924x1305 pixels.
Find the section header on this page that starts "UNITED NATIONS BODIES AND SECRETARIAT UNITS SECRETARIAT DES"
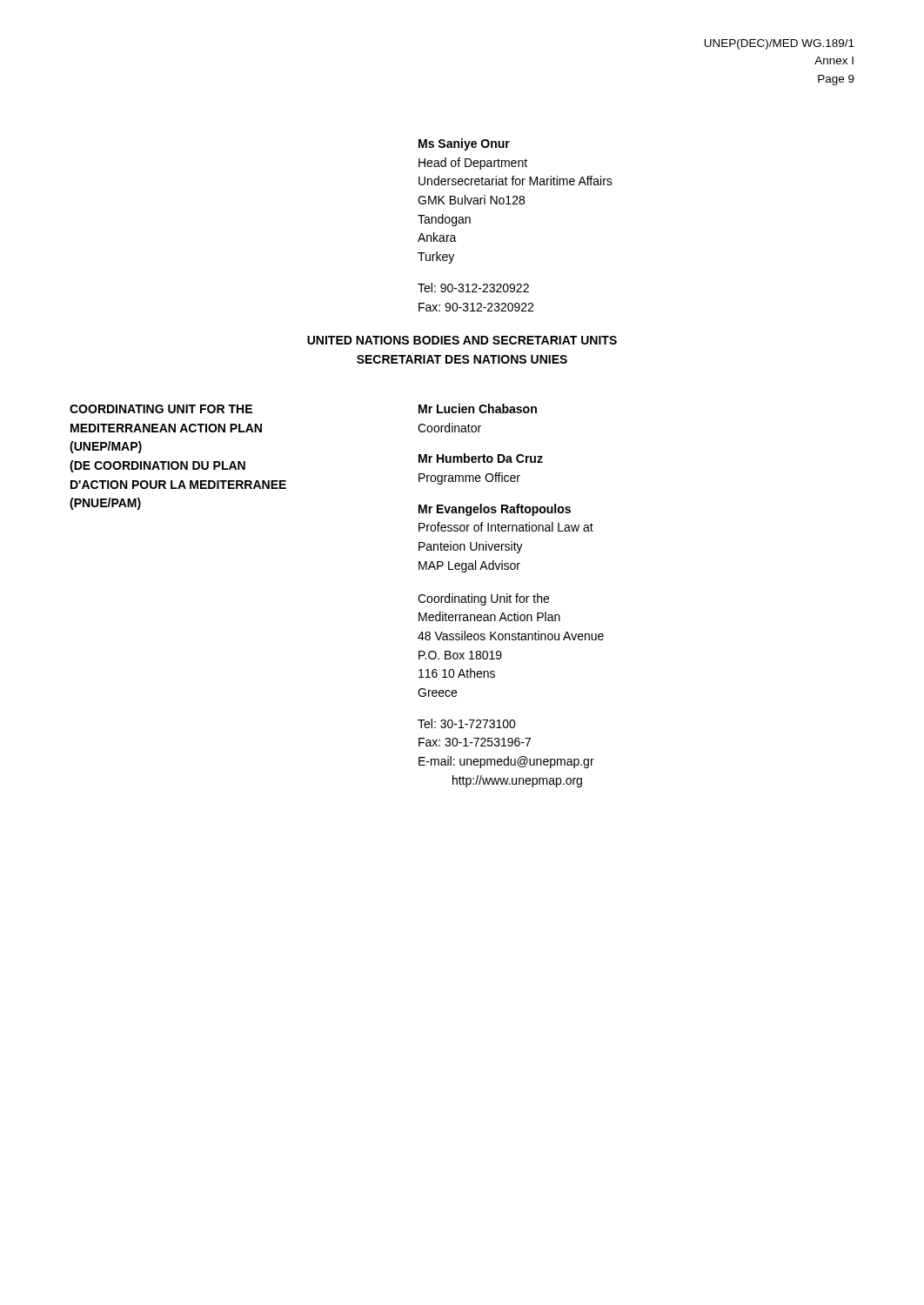pyautogui.click(x=462, y=350)
